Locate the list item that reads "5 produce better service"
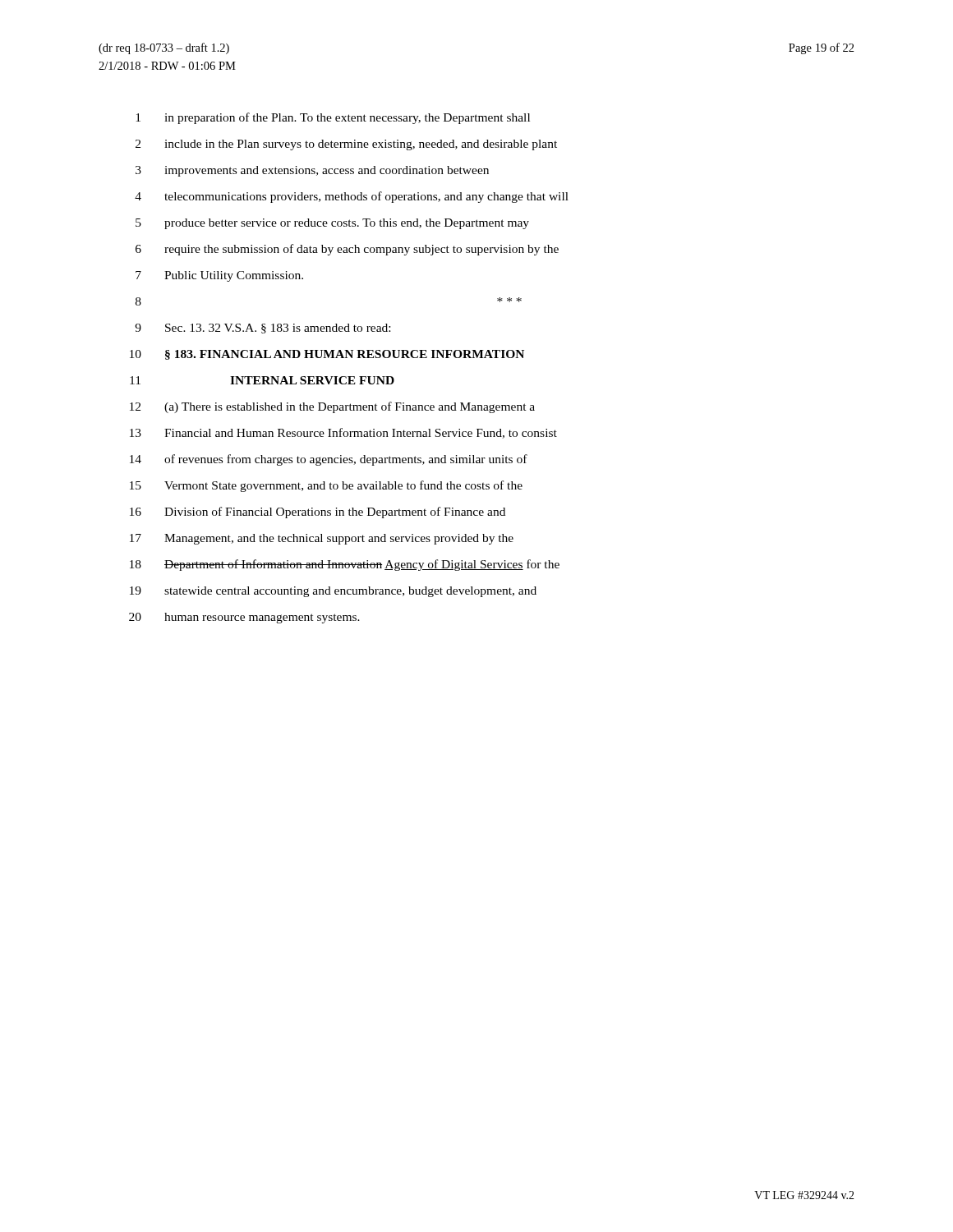 pyautogui.click(x=476, y=223)
